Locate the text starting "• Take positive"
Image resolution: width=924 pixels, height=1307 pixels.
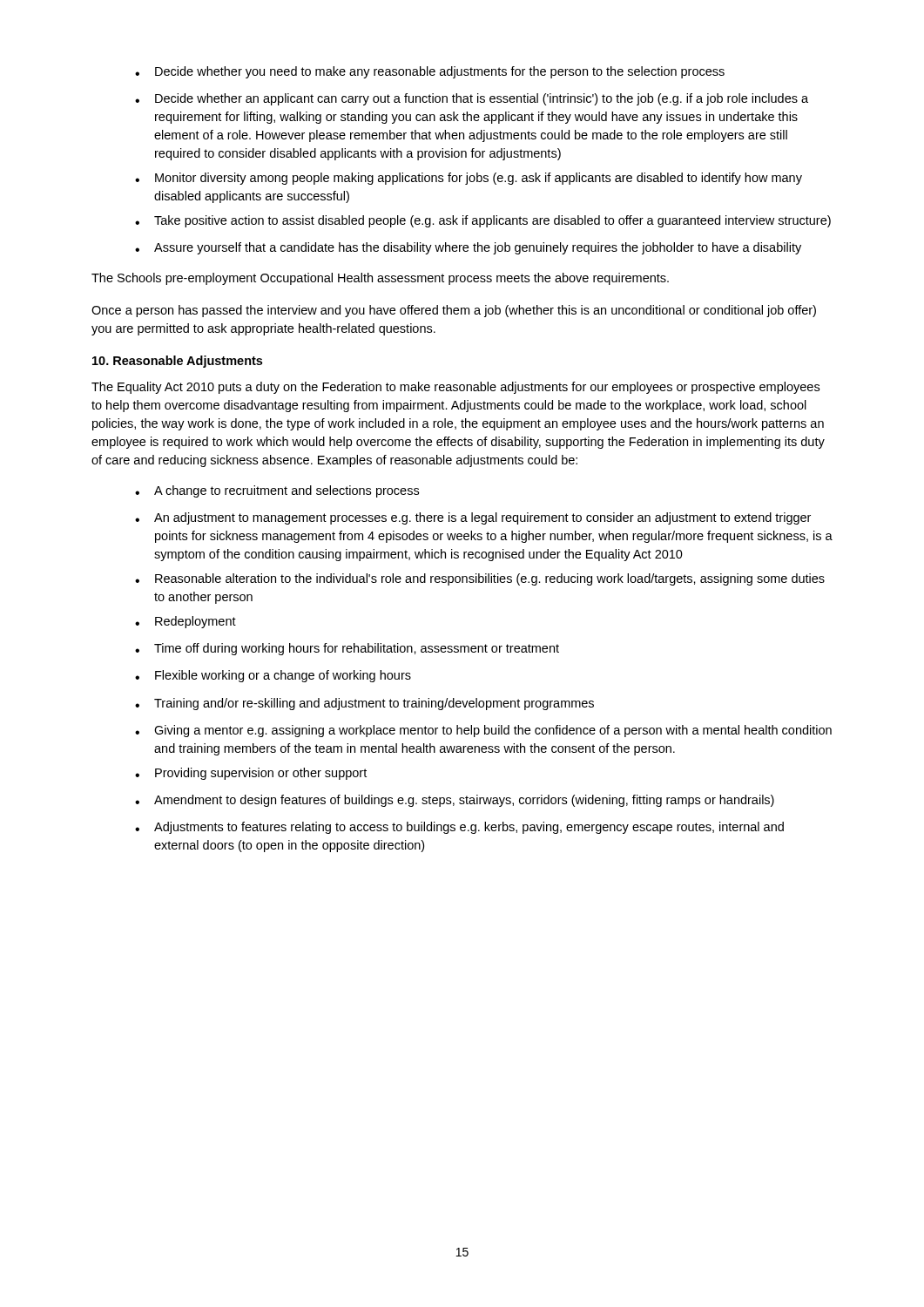coord(484,223)
